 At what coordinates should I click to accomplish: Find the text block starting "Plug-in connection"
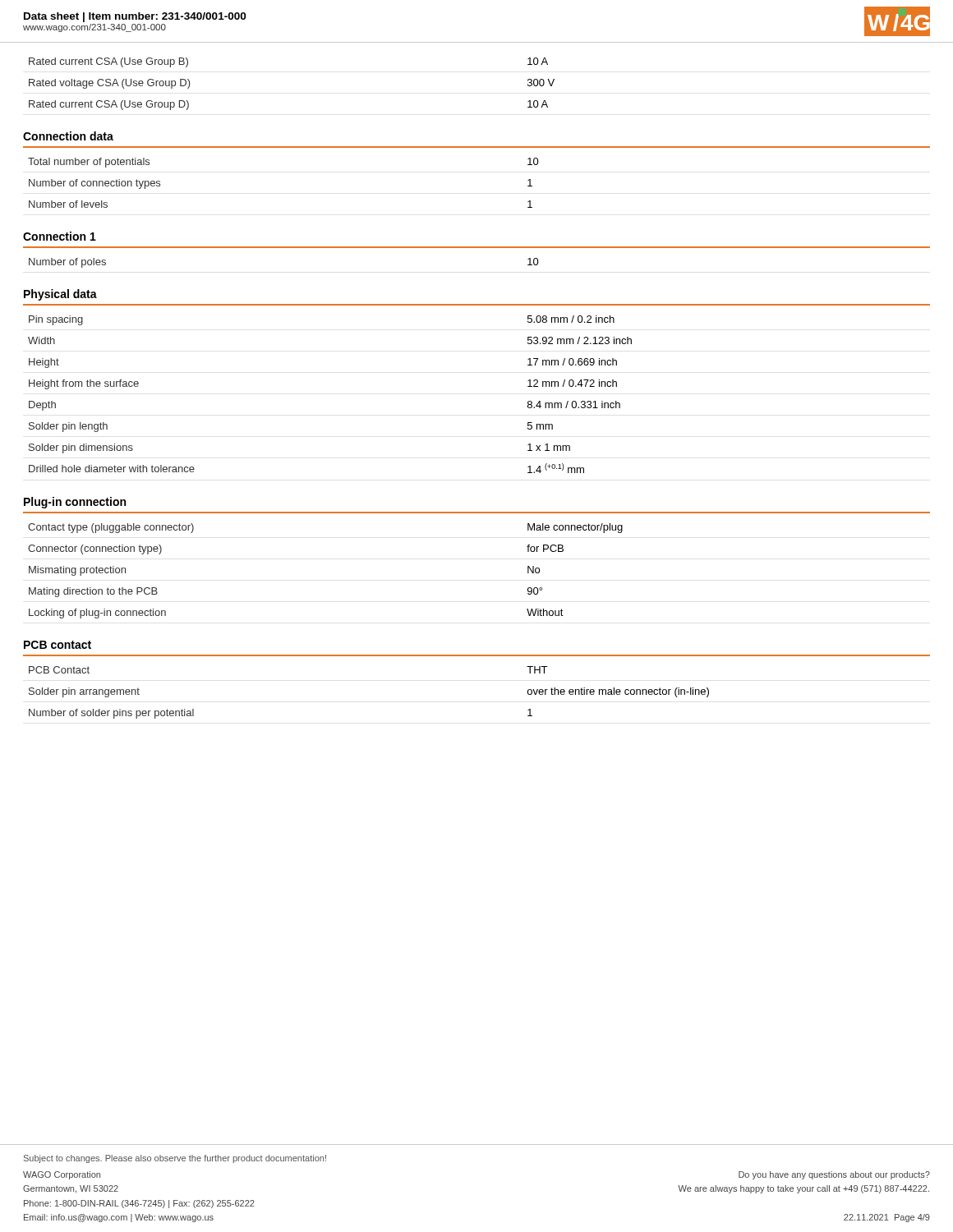476,505
